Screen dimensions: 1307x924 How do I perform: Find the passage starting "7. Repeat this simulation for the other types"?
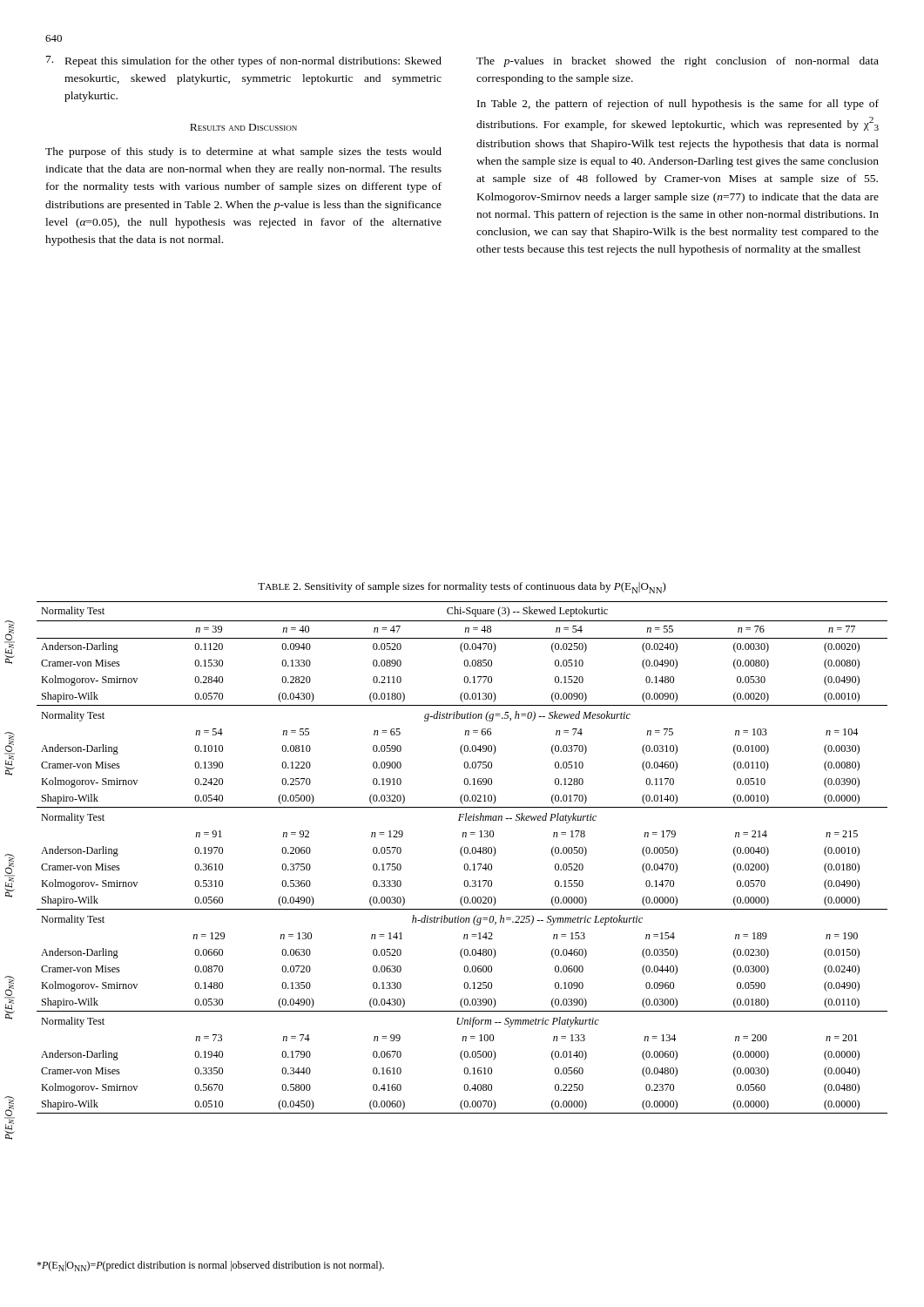point(243,78)
